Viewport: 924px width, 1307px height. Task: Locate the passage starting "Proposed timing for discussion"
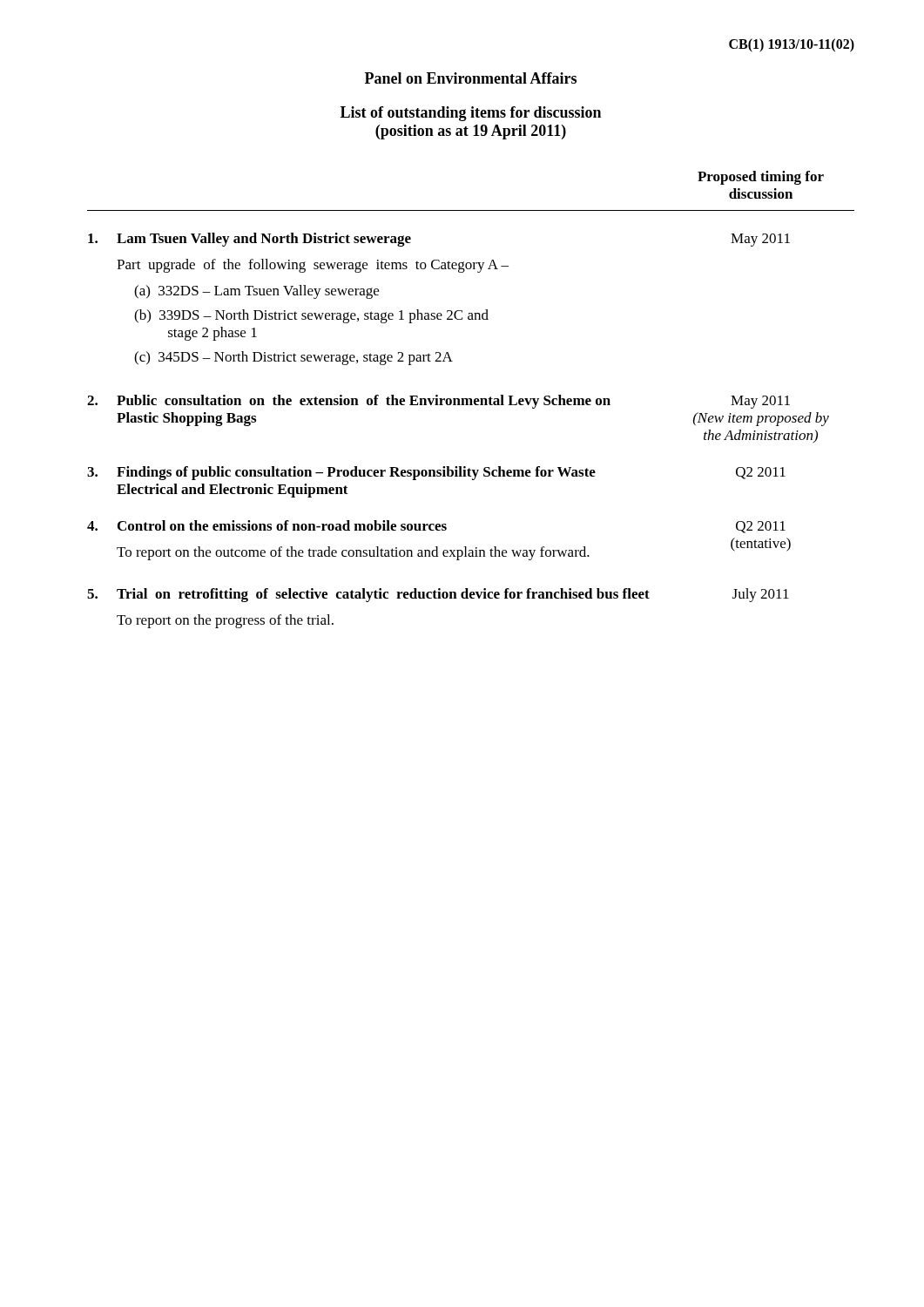coord(761,185)
